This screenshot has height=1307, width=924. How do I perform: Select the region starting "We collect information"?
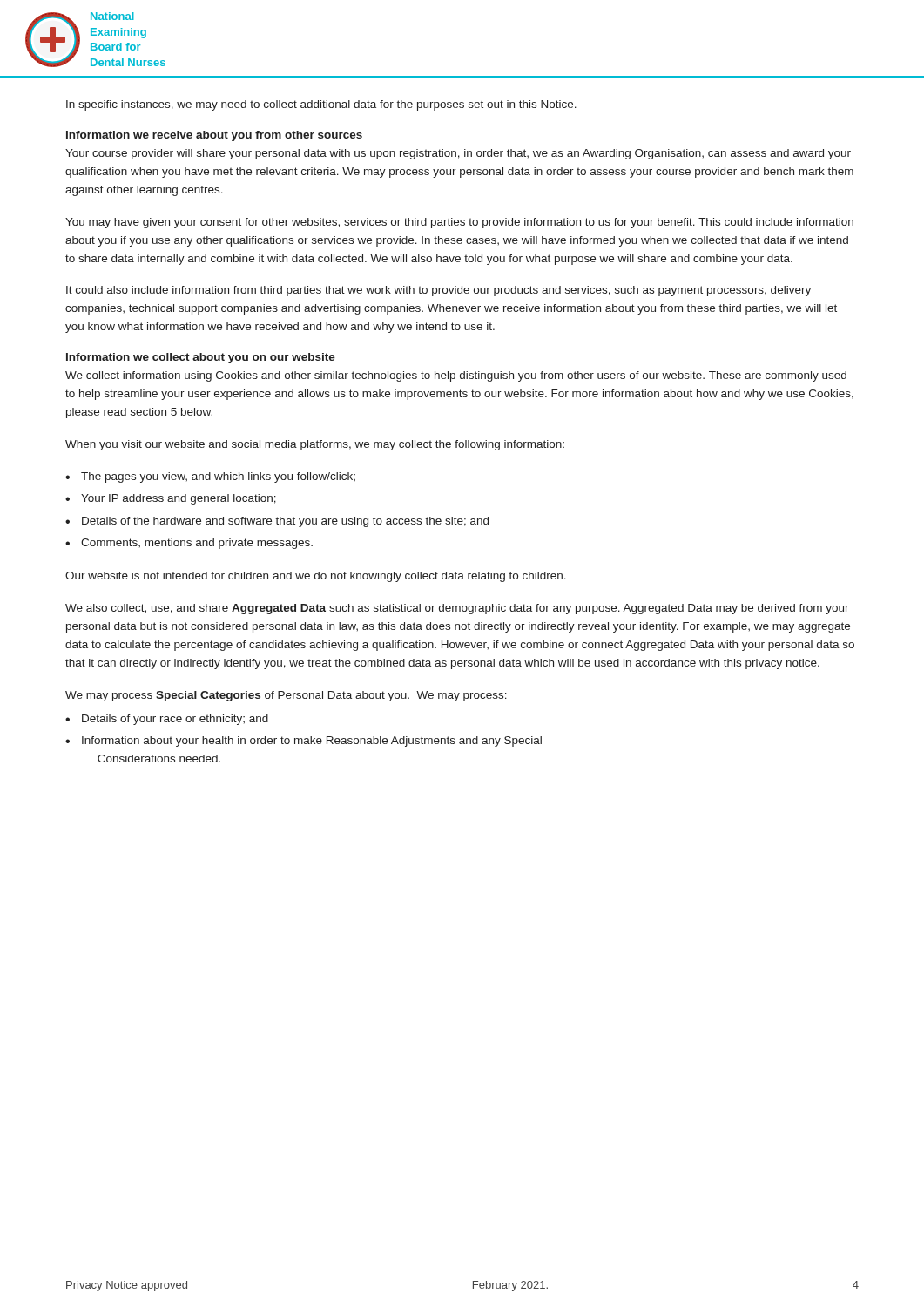click(x=460, y=393)
